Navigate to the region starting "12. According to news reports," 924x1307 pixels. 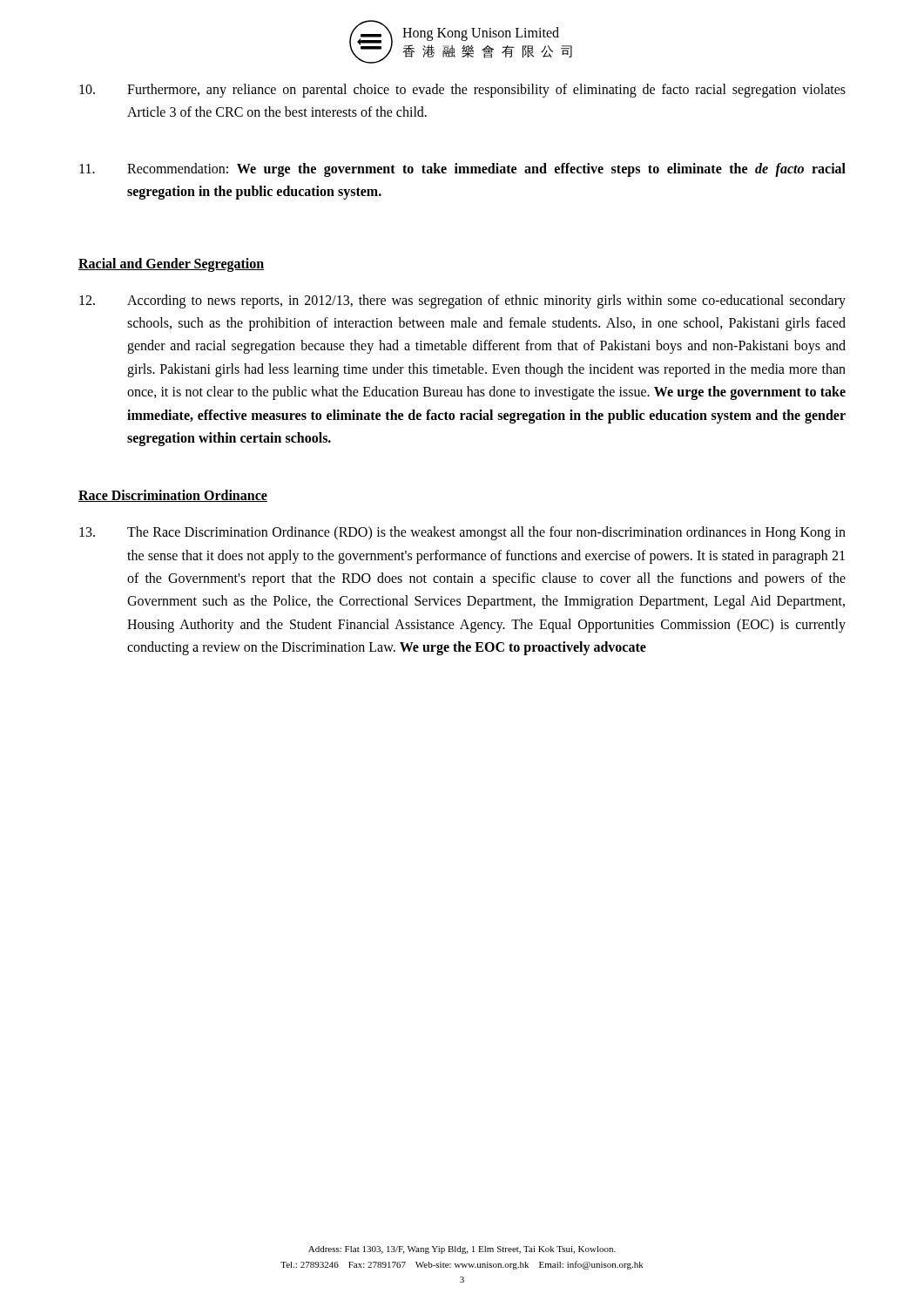click(x=462, y=369)
